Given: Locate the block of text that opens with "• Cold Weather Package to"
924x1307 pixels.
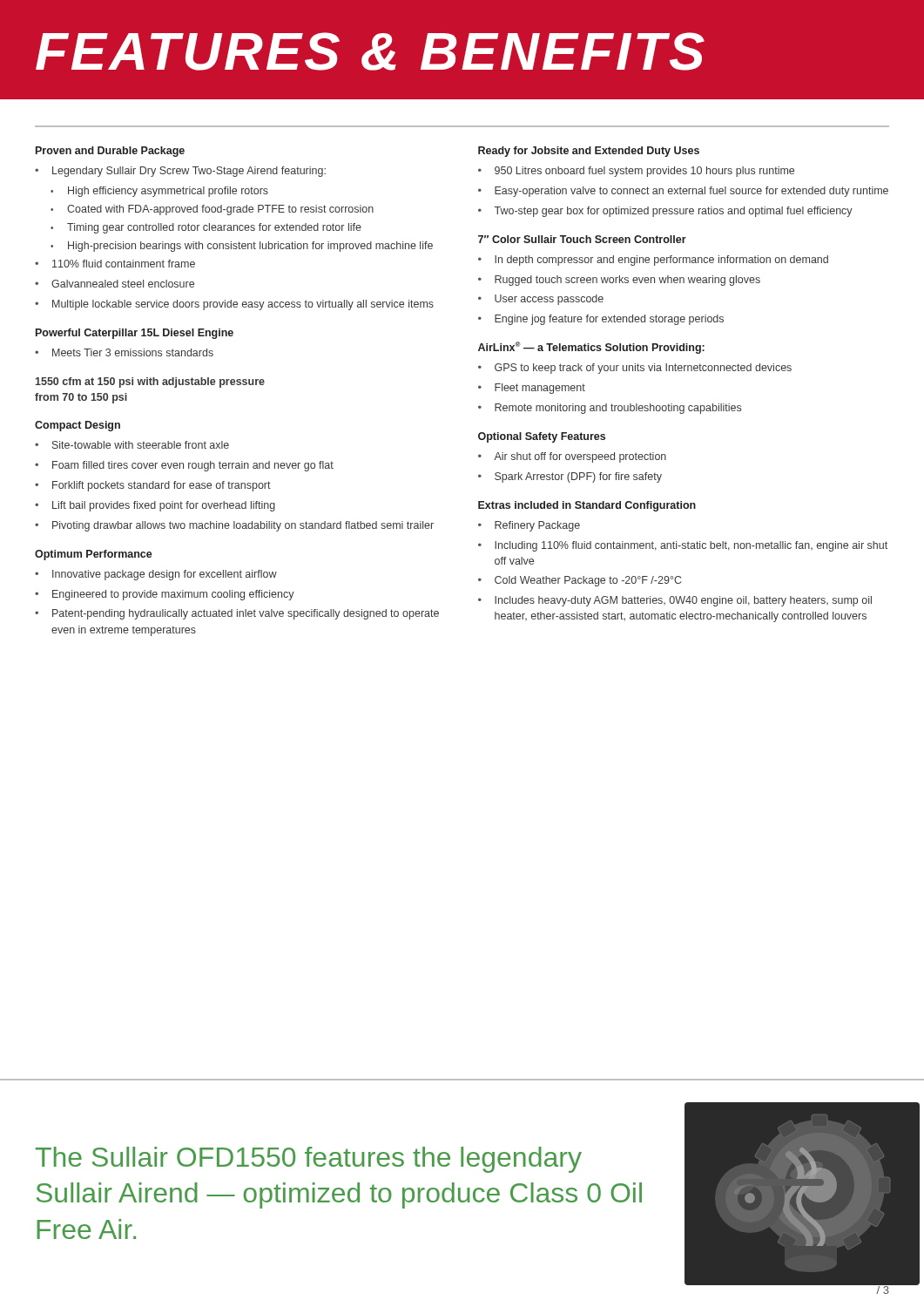Looking at the screenshot, I should point(683,581).
